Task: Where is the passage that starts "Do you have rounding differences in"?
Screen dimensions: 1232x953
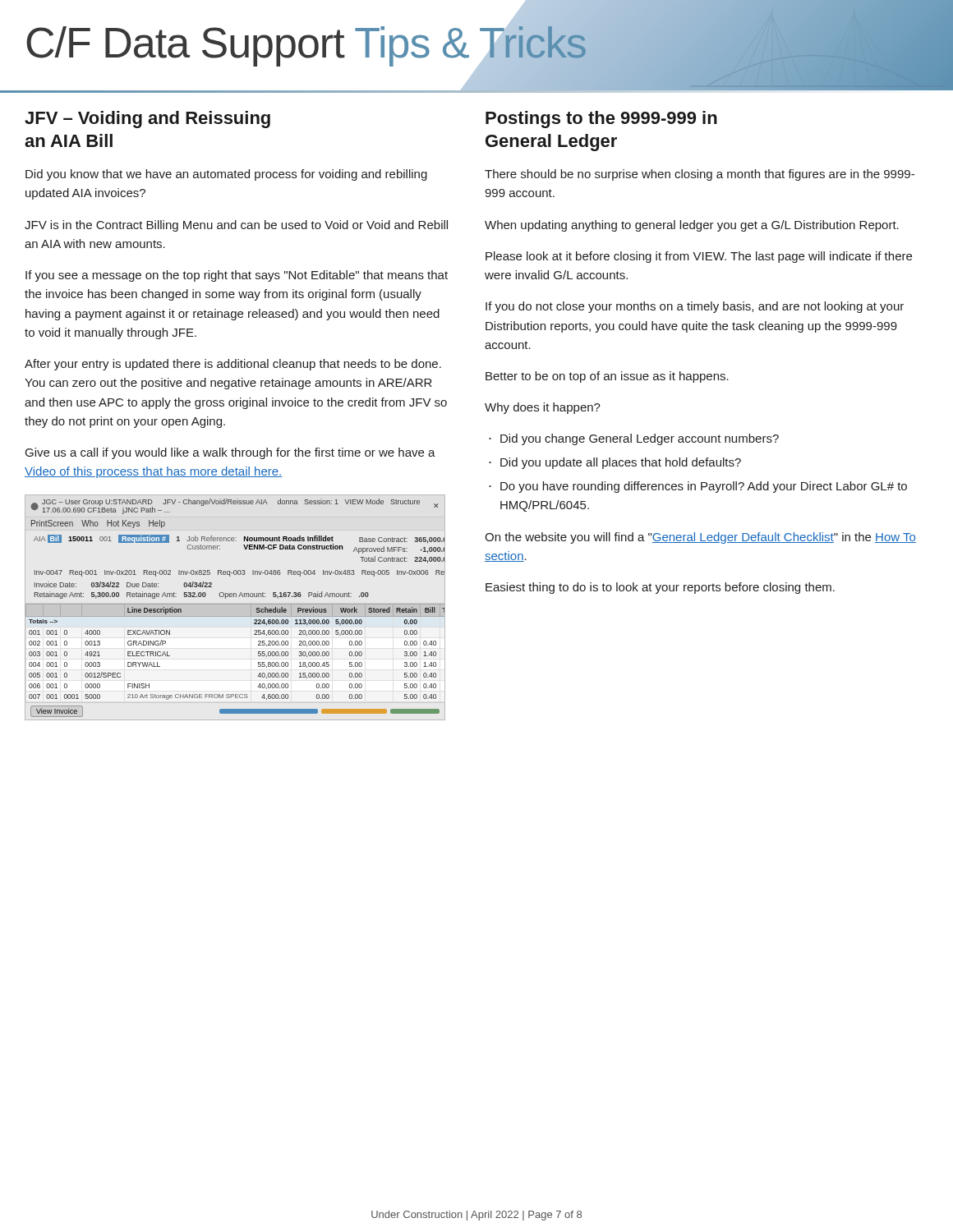Action: (x=707, y=496)
